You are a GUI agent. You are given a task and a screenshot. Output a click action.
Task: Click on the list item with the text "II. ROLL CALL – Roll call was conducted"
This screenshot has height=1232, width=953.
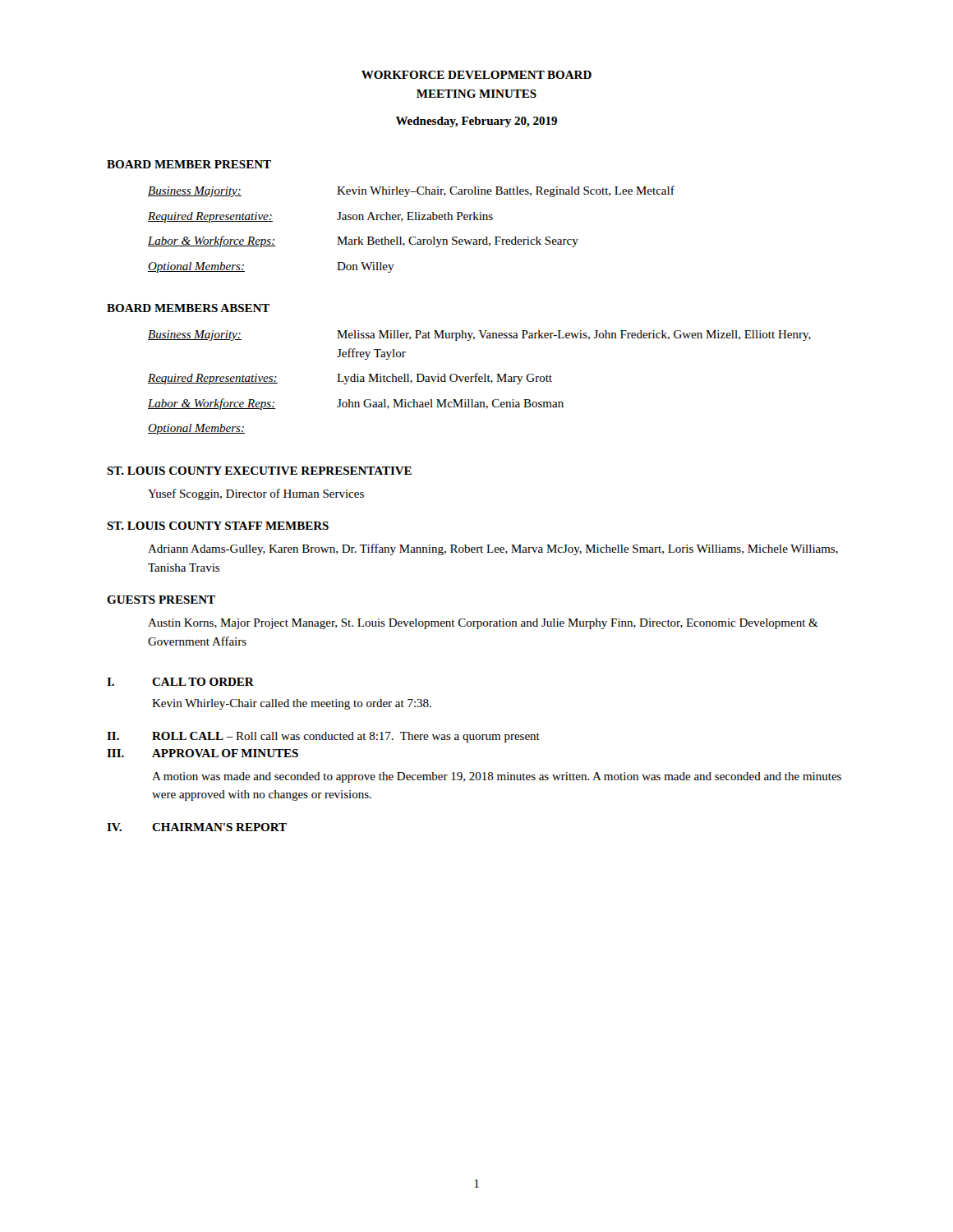(x=323, y=736)
